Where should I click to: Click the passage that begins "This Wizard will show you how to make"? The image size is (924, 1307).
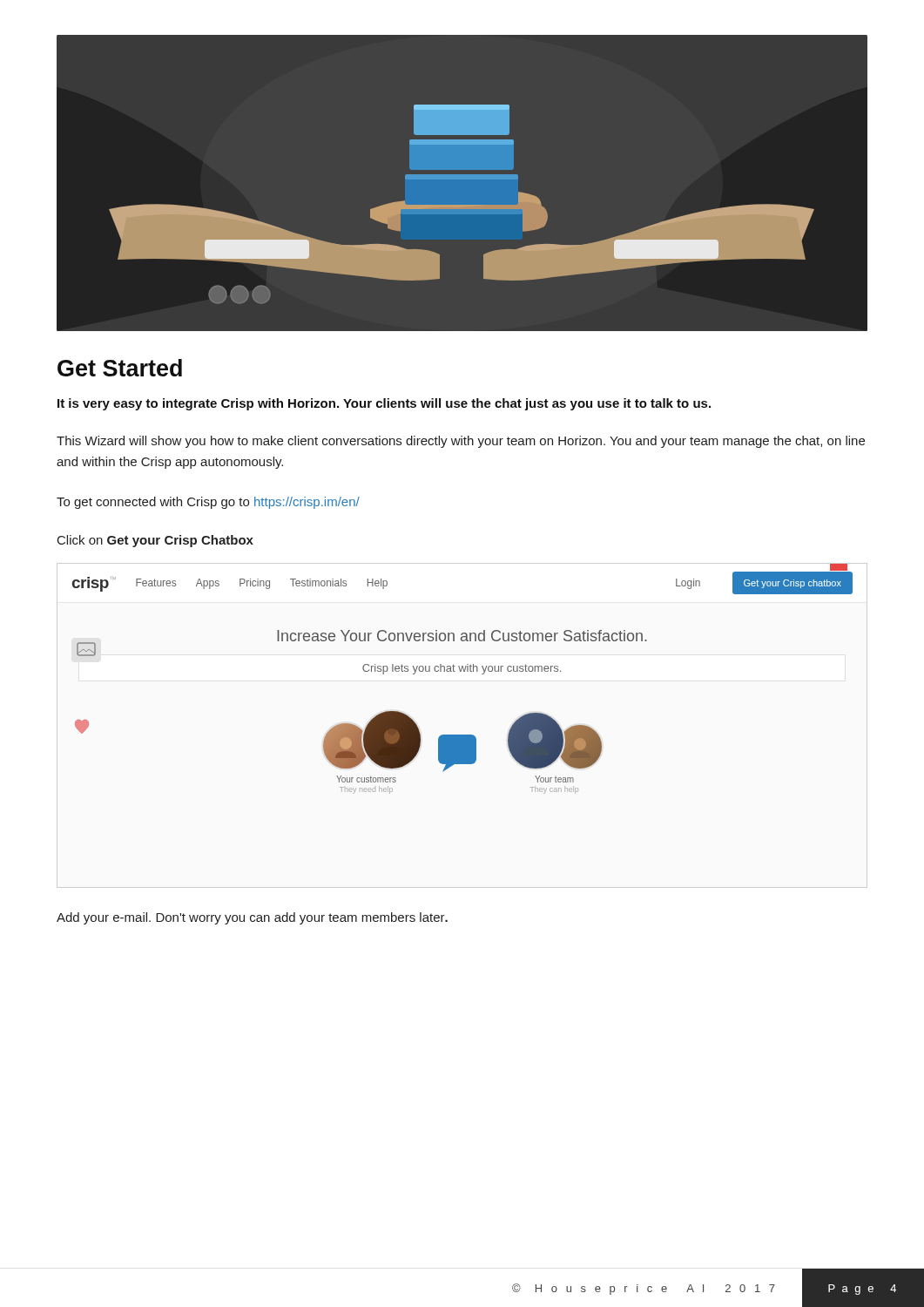click(x=461, y=451)
